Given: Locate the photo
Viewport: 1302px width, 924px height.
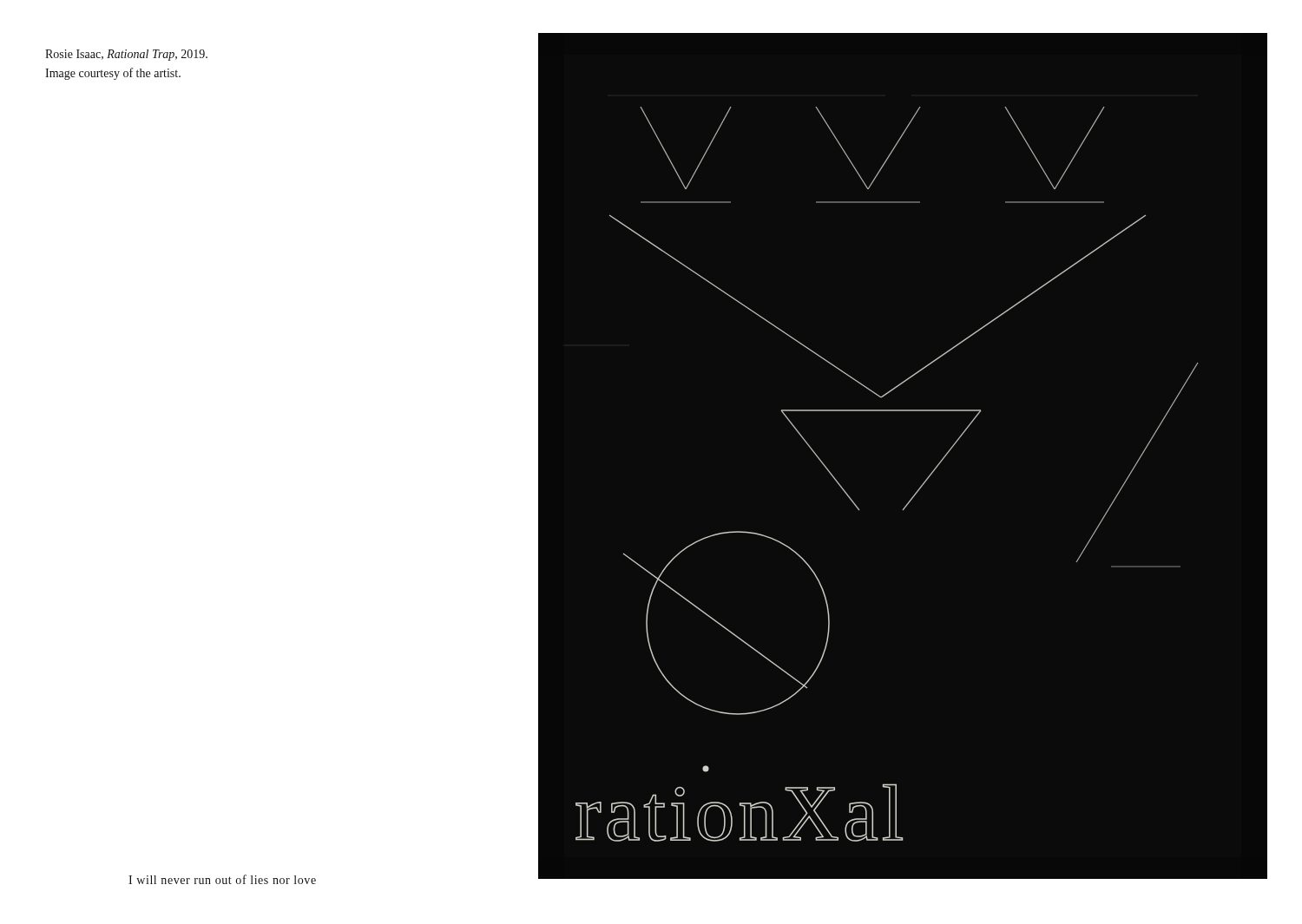Looking at the screenshot, I should tap(903, 456).
